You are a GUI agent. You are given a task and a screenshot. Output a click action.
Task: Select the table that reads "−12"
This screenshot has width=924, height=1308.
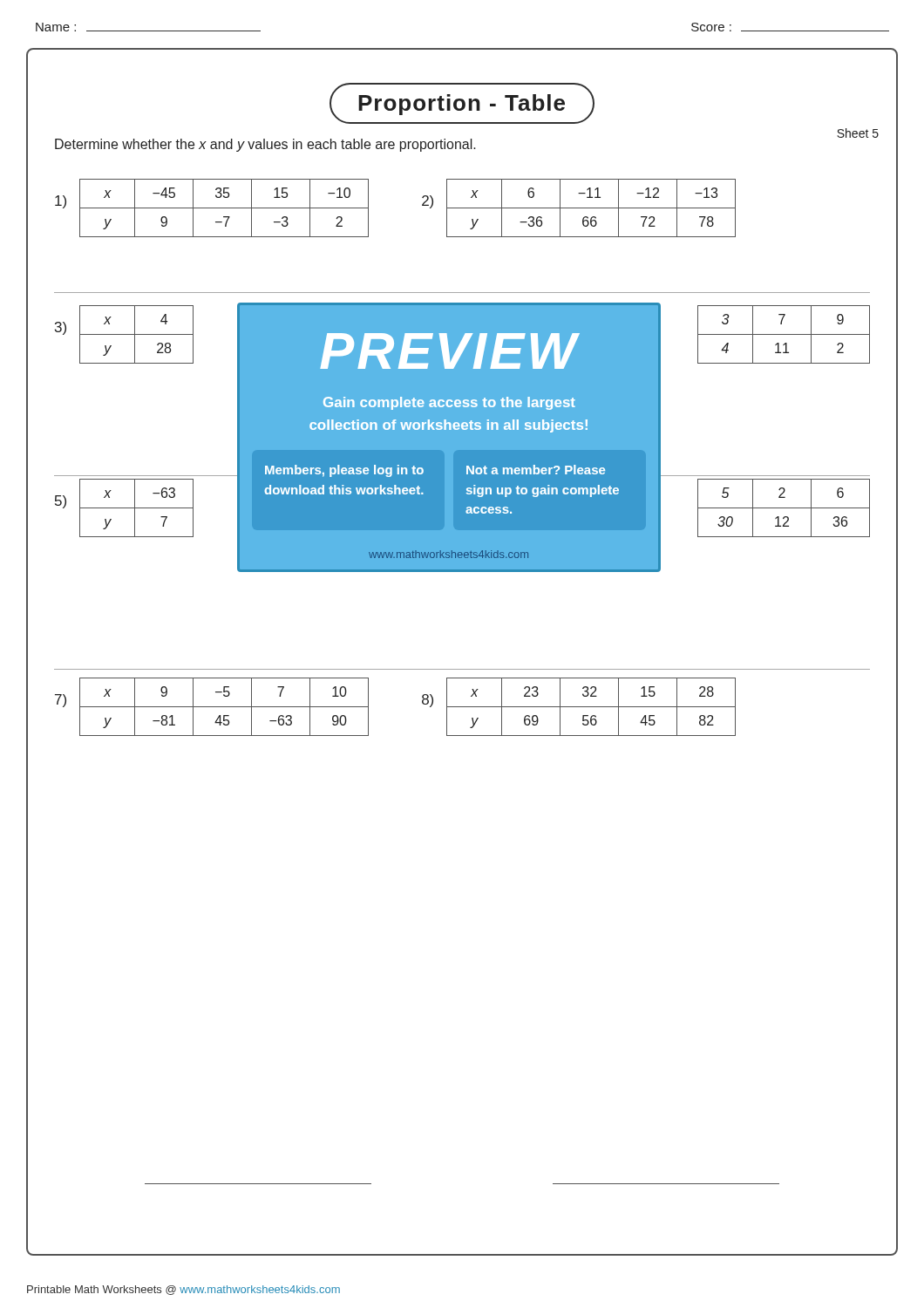pos(579,208)
